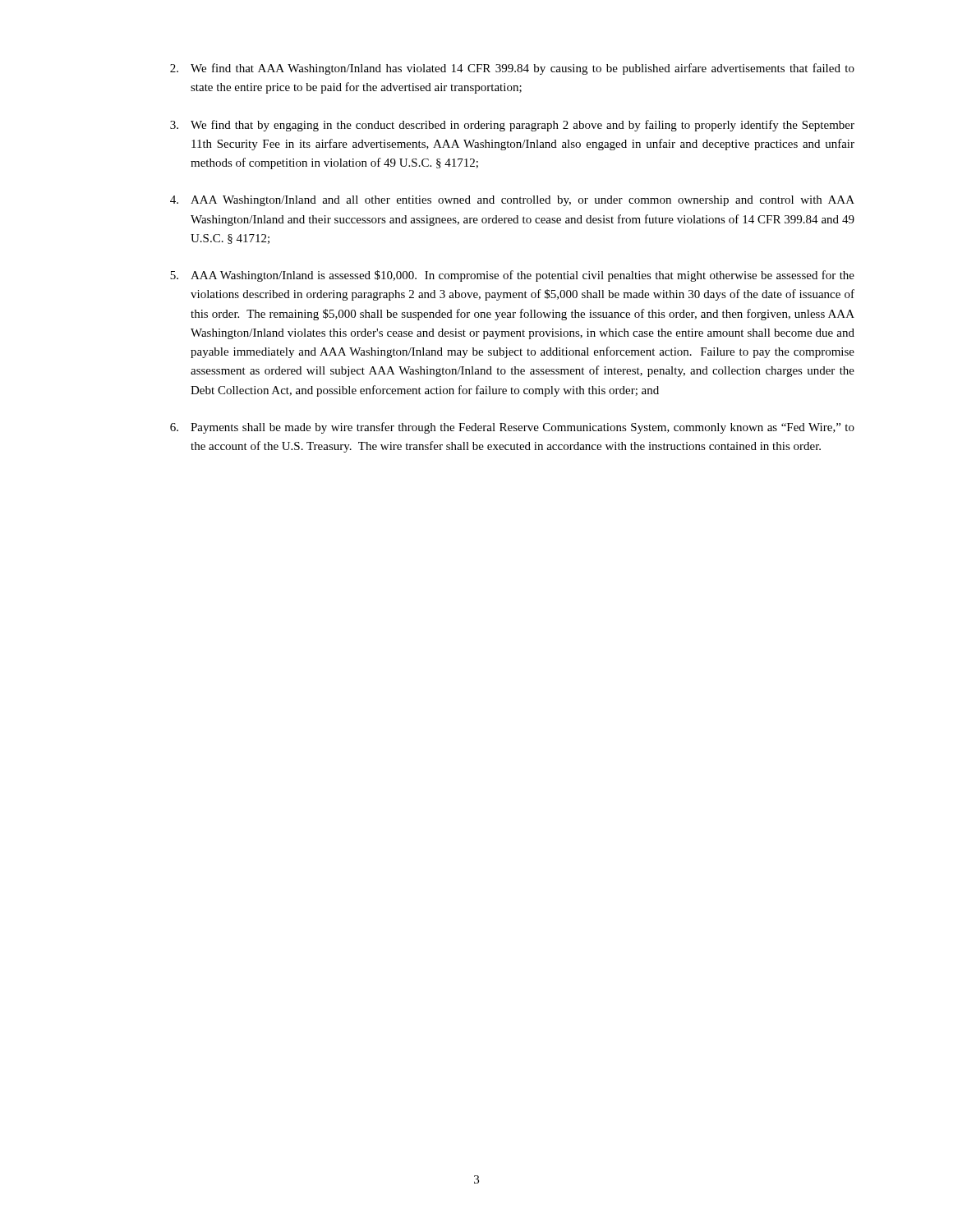Locate the list item containing "3. We find that"
The height and width of the screenshot is (1232, 953).
(x=497, y=144)
